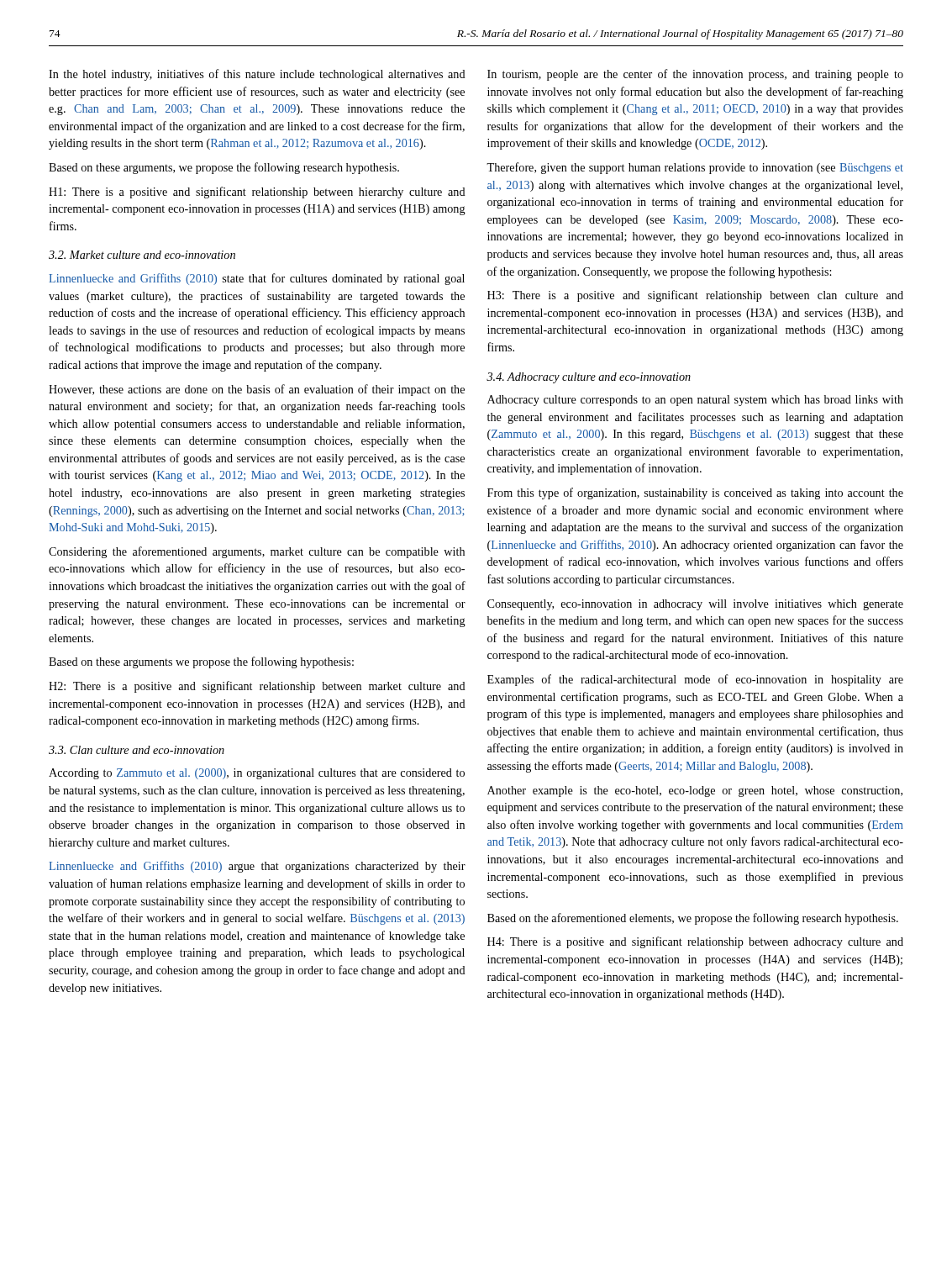Select the text block with the text "H3: There is a positive and significant relationship"

(695, 321)
